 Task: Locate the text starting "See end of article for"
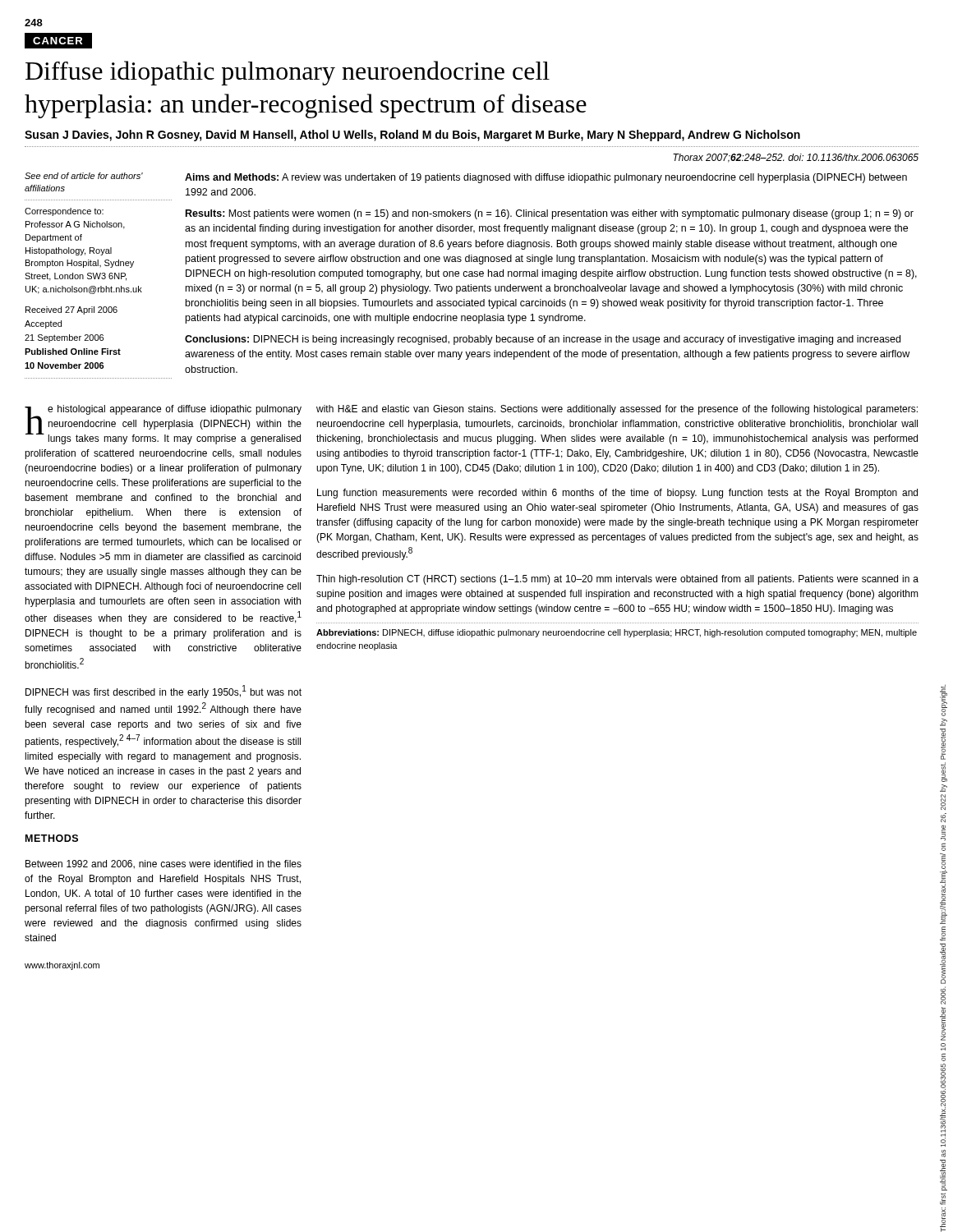(84, 182)
